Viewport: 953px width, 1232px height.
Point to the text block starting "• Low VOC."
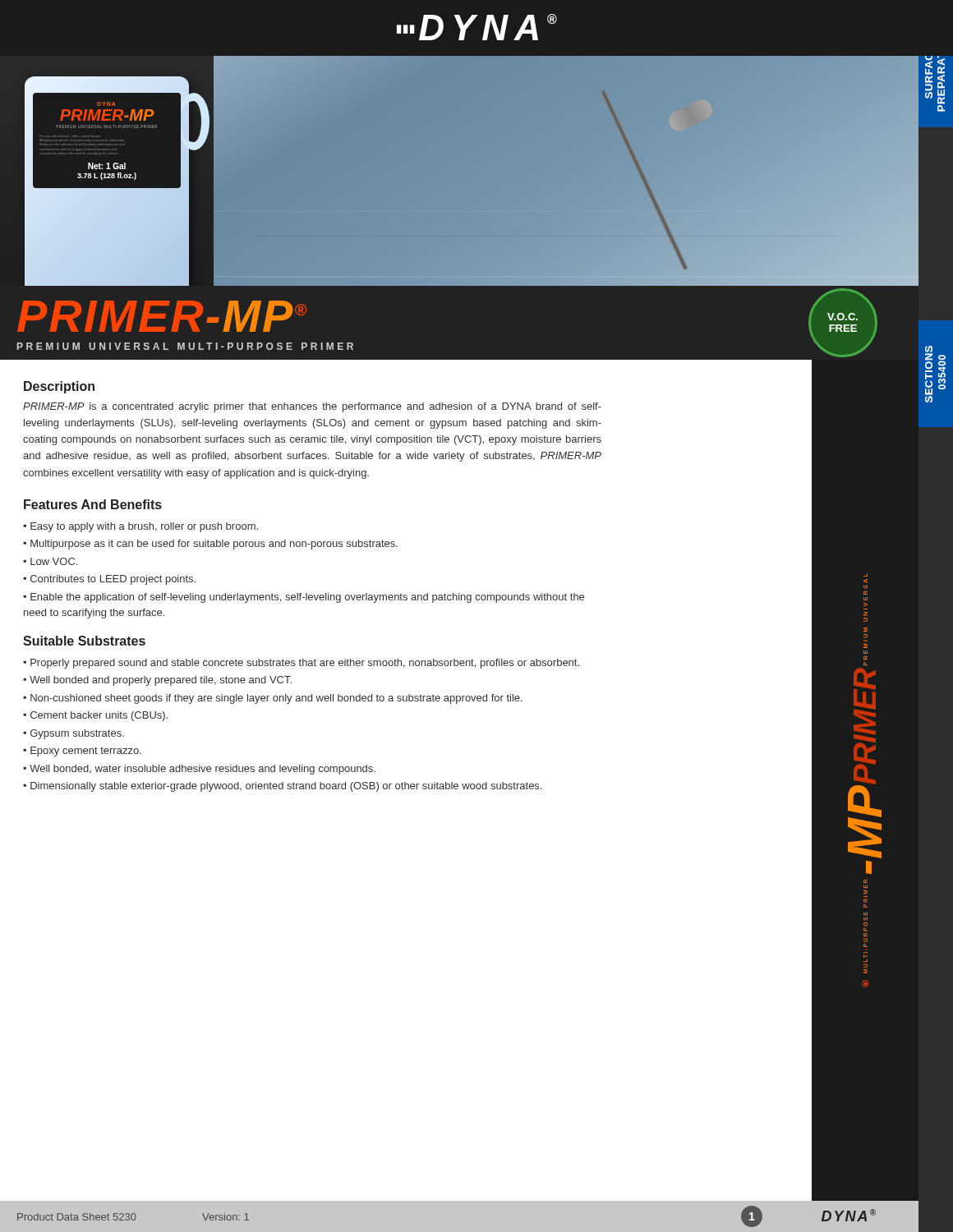point(51,561)
